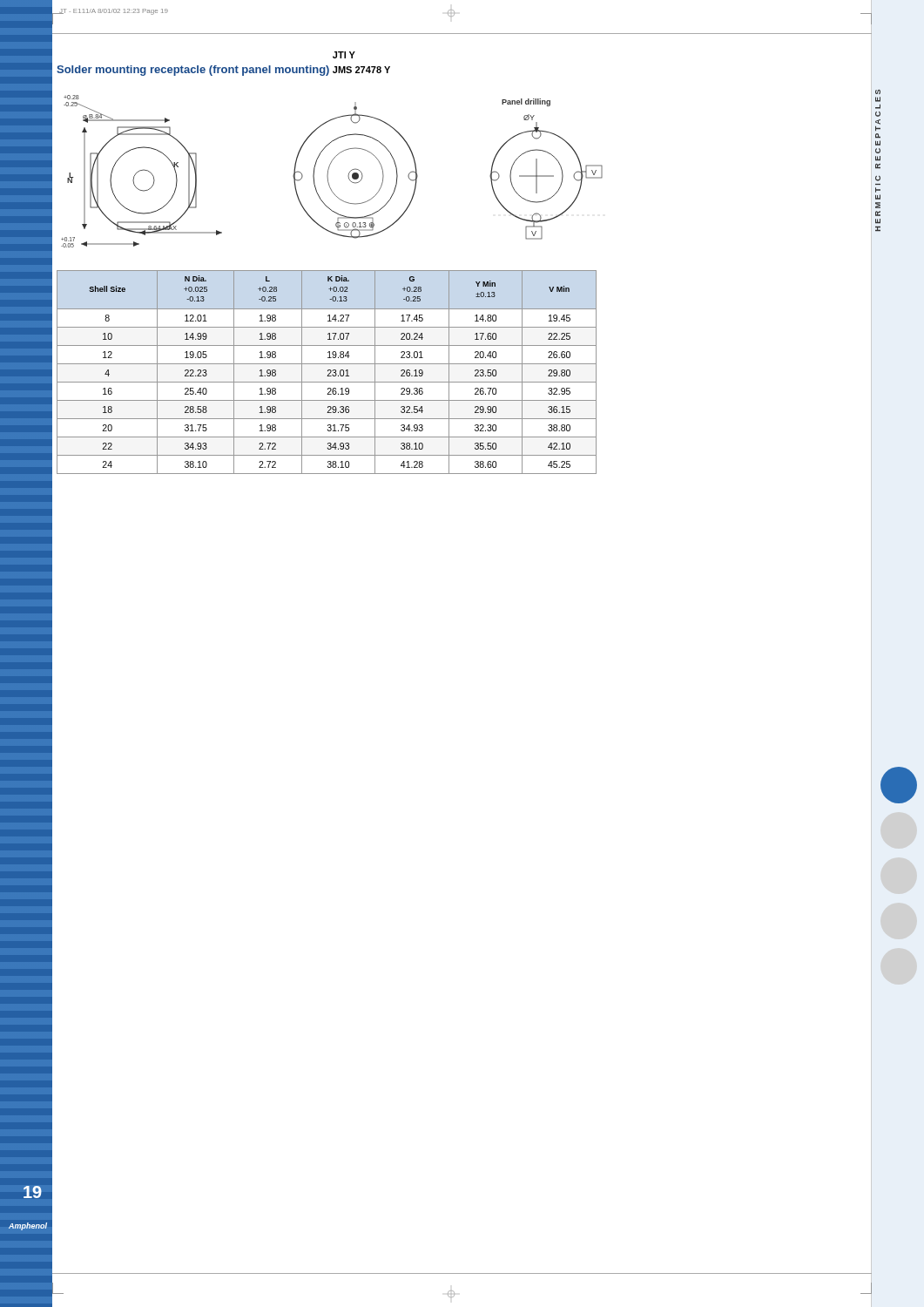Locate the engineering diagram
Image resolution: width=924 pixels, height=1307 pixels.
tap(462, 172)
